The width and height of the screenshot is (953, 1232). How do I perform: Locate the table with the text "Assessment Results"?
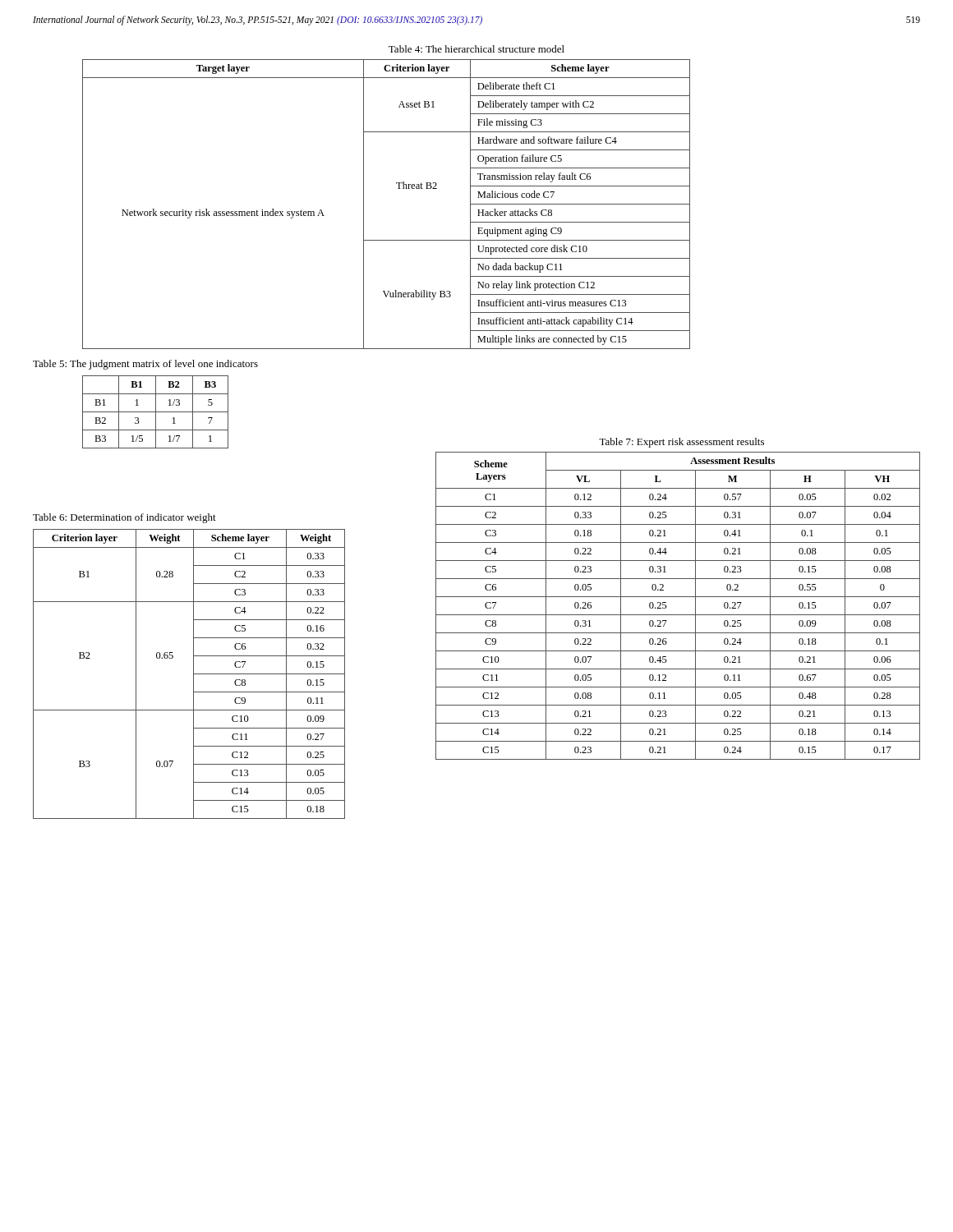[678, 606]
